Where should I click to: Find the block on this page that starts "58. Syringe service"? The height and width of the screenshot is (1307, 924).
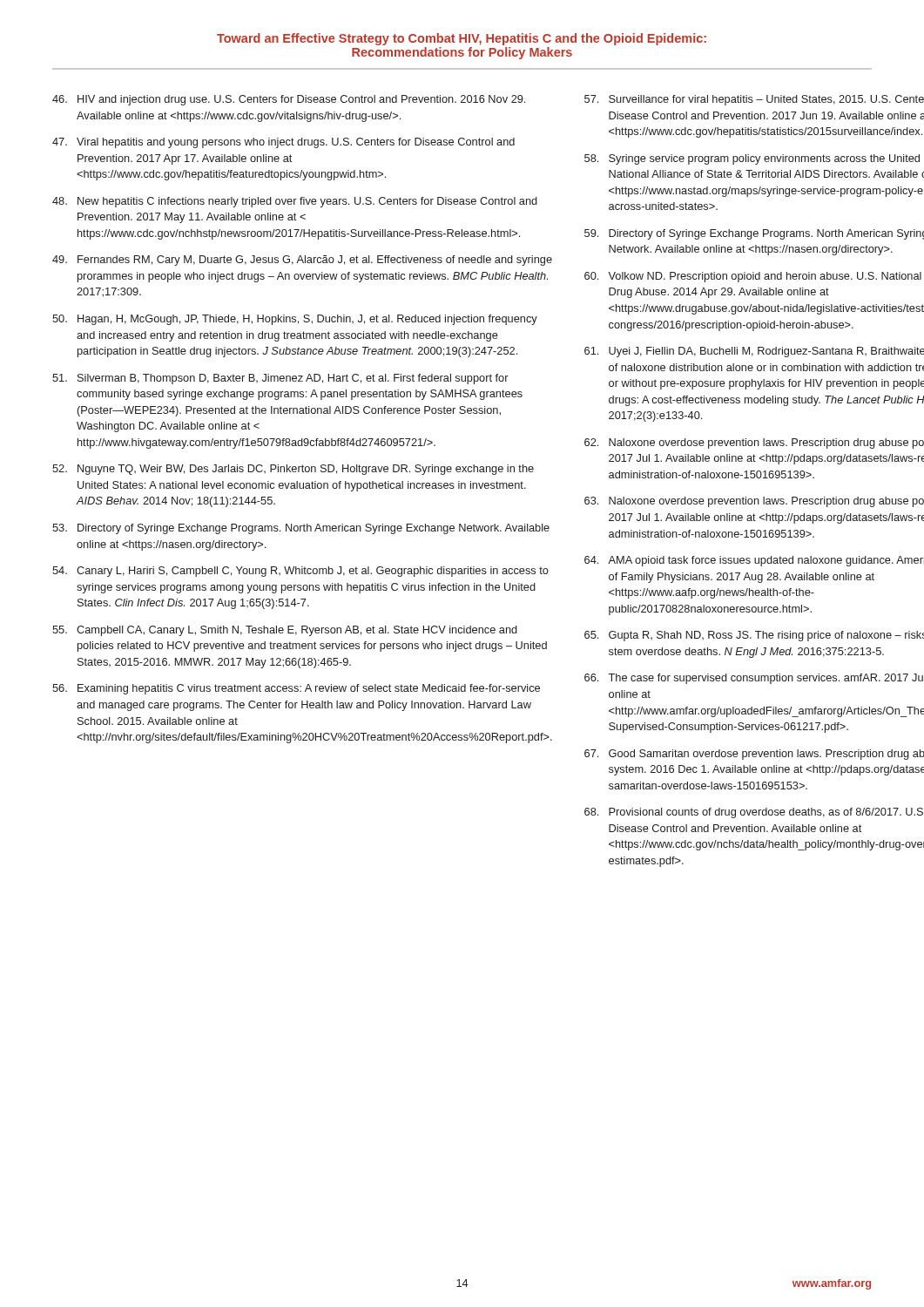pyautogui.click(x=754, y=183)
